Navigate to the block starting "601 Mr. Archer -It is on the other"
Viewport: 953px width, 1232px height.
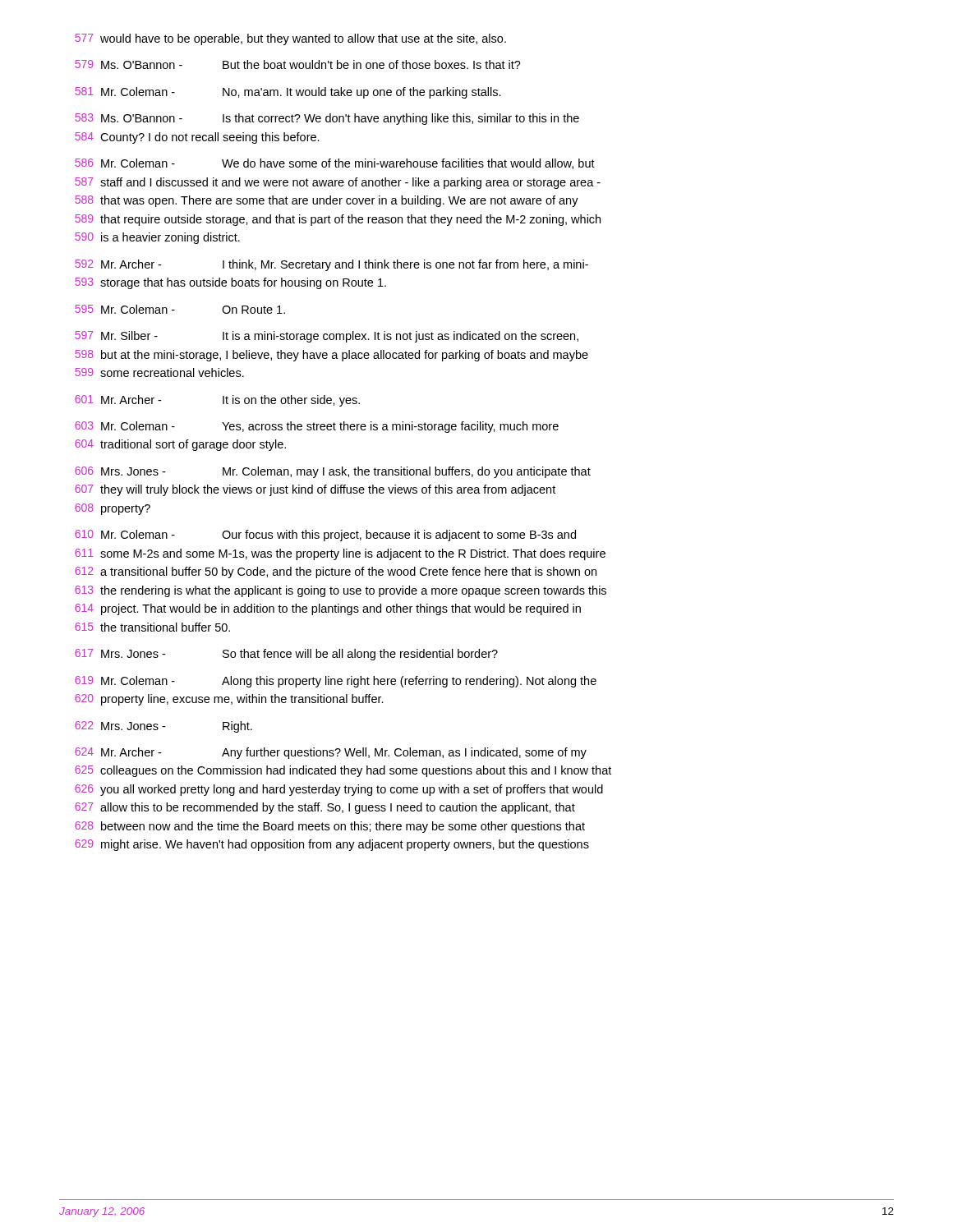112,400
